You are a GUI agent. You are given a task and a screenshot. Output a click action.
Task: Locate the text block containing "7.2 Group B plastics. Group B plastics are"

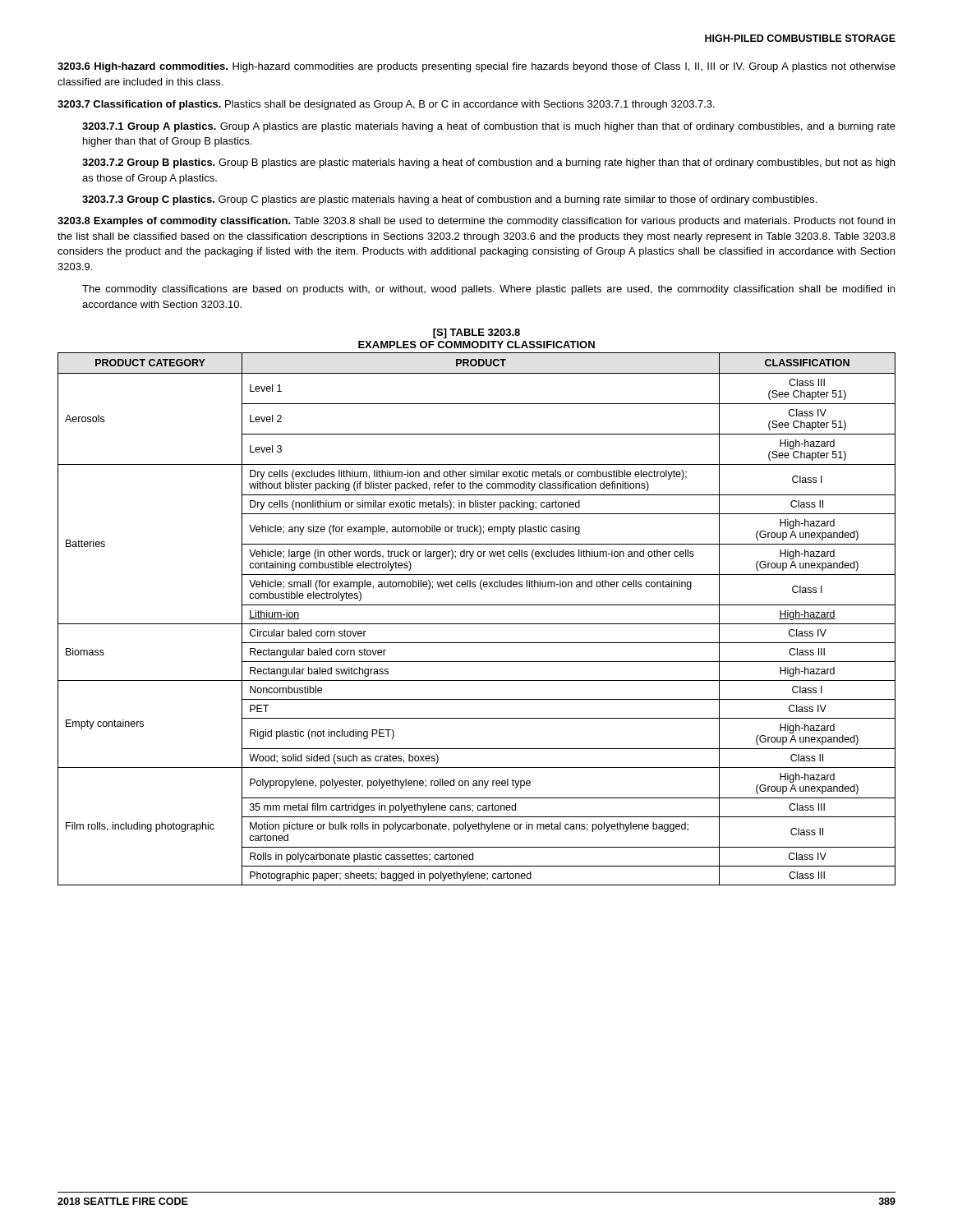coord(489,170)
